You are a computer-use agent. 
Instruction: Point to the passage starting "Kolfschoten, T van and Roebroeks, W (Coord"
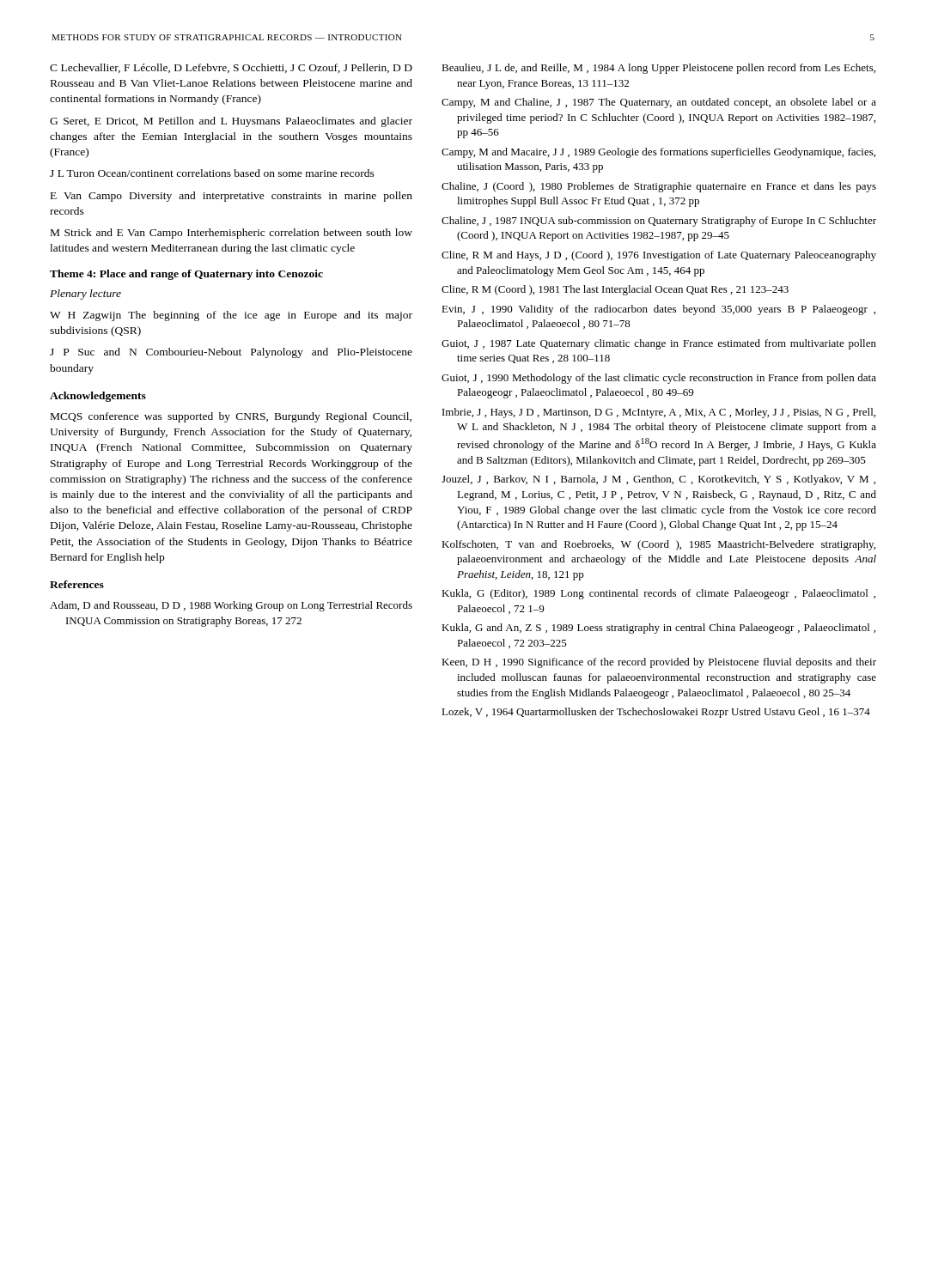click(x=659, y=559)
